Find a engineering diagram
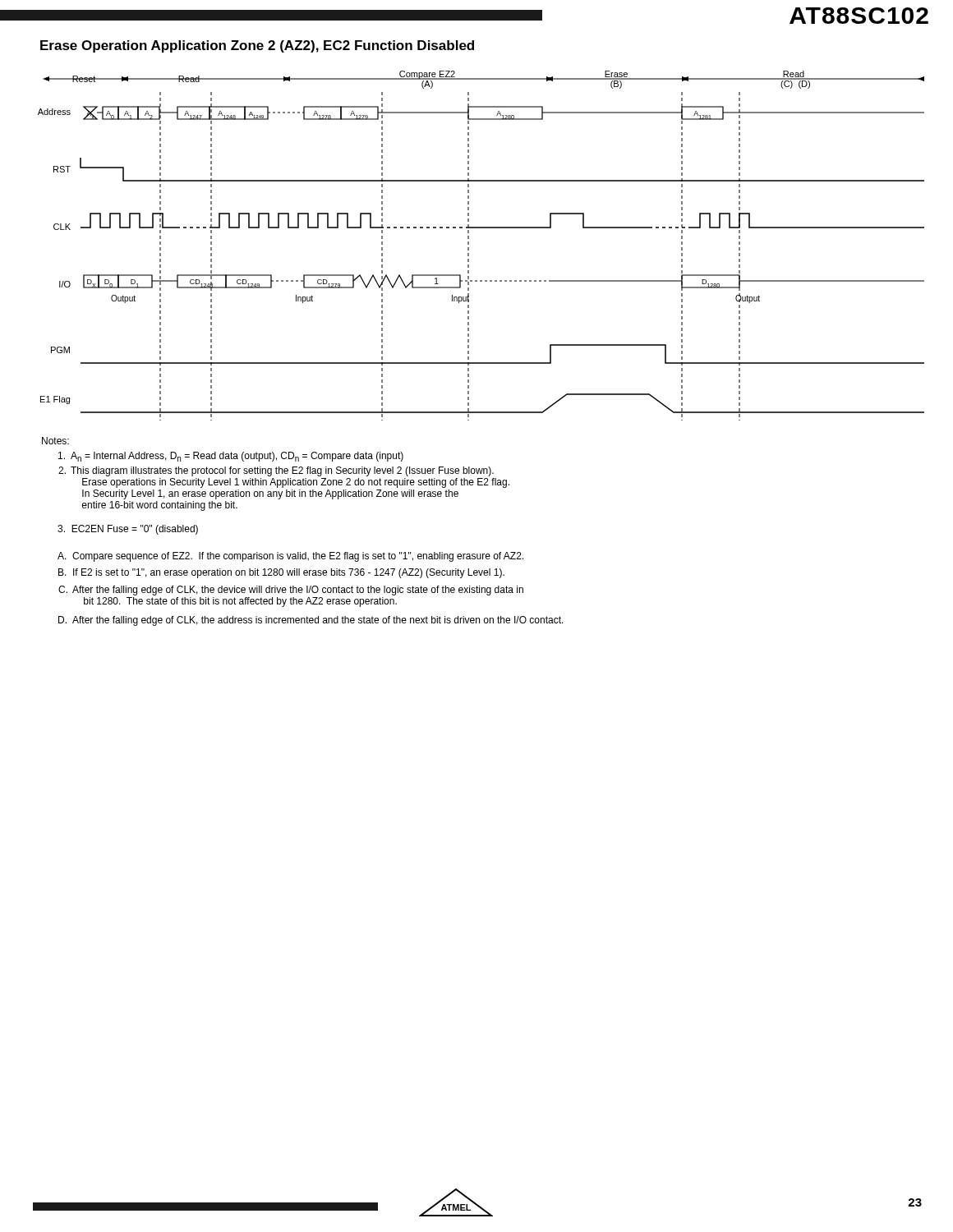This screenshot has width=953, height=1232. pyautogui.click(x=481, y=247)
